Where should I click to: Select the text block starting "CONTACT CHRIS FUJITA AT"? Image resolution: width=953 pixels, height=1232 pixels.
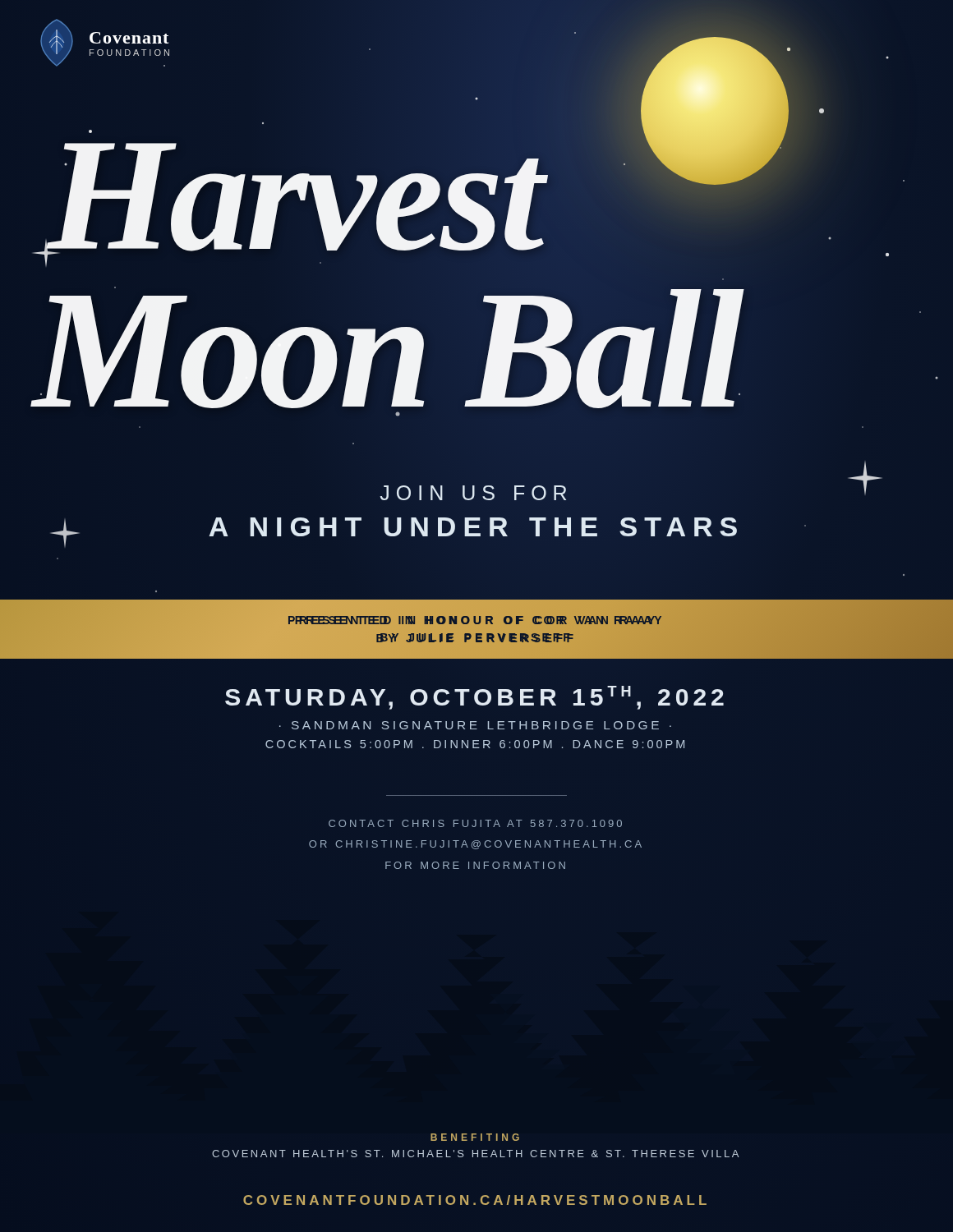coord(476,844)
